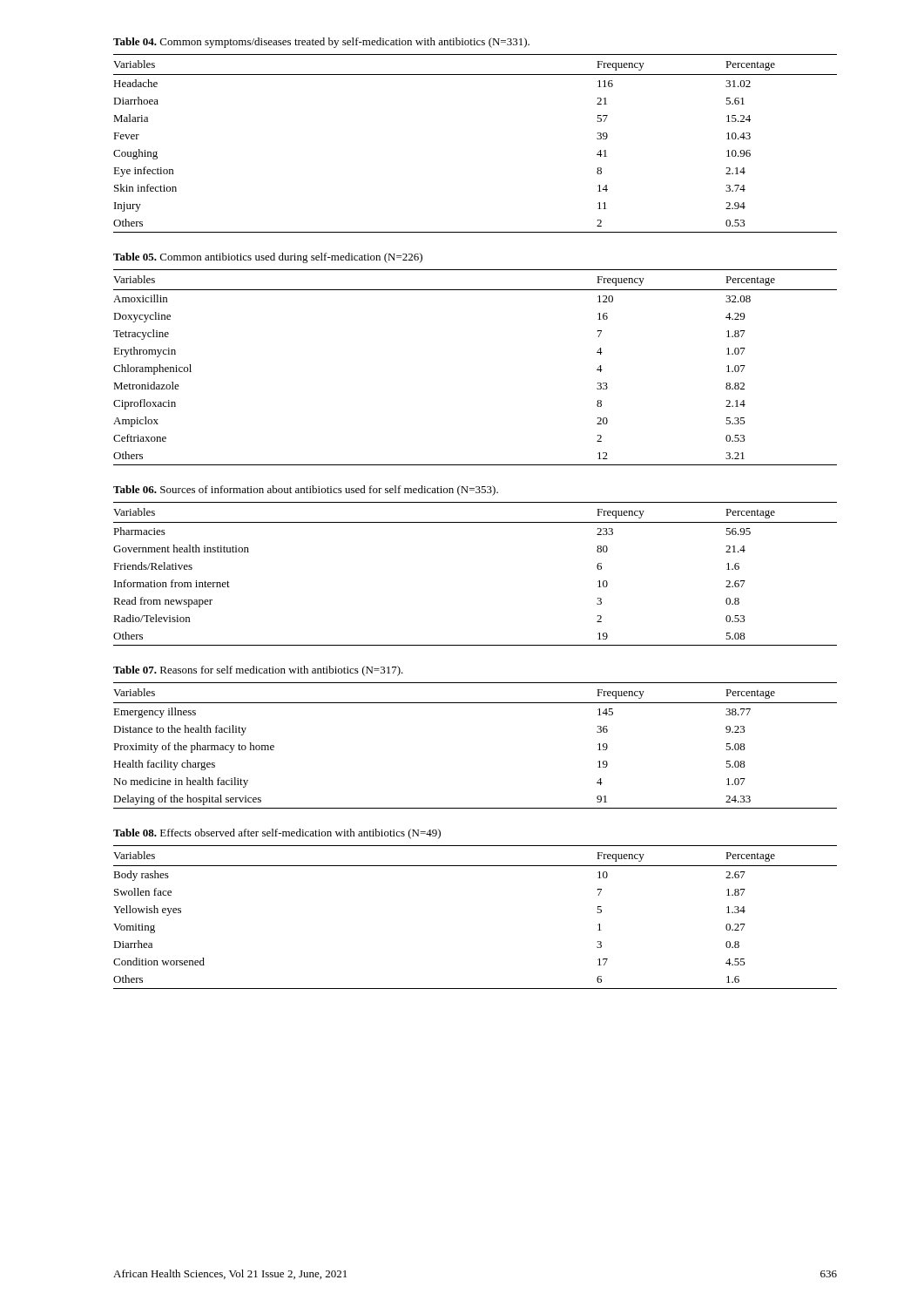Point to the region starting "Table 04. Common"
Viewport: 924px width, 1307px height.
point(322,41)
